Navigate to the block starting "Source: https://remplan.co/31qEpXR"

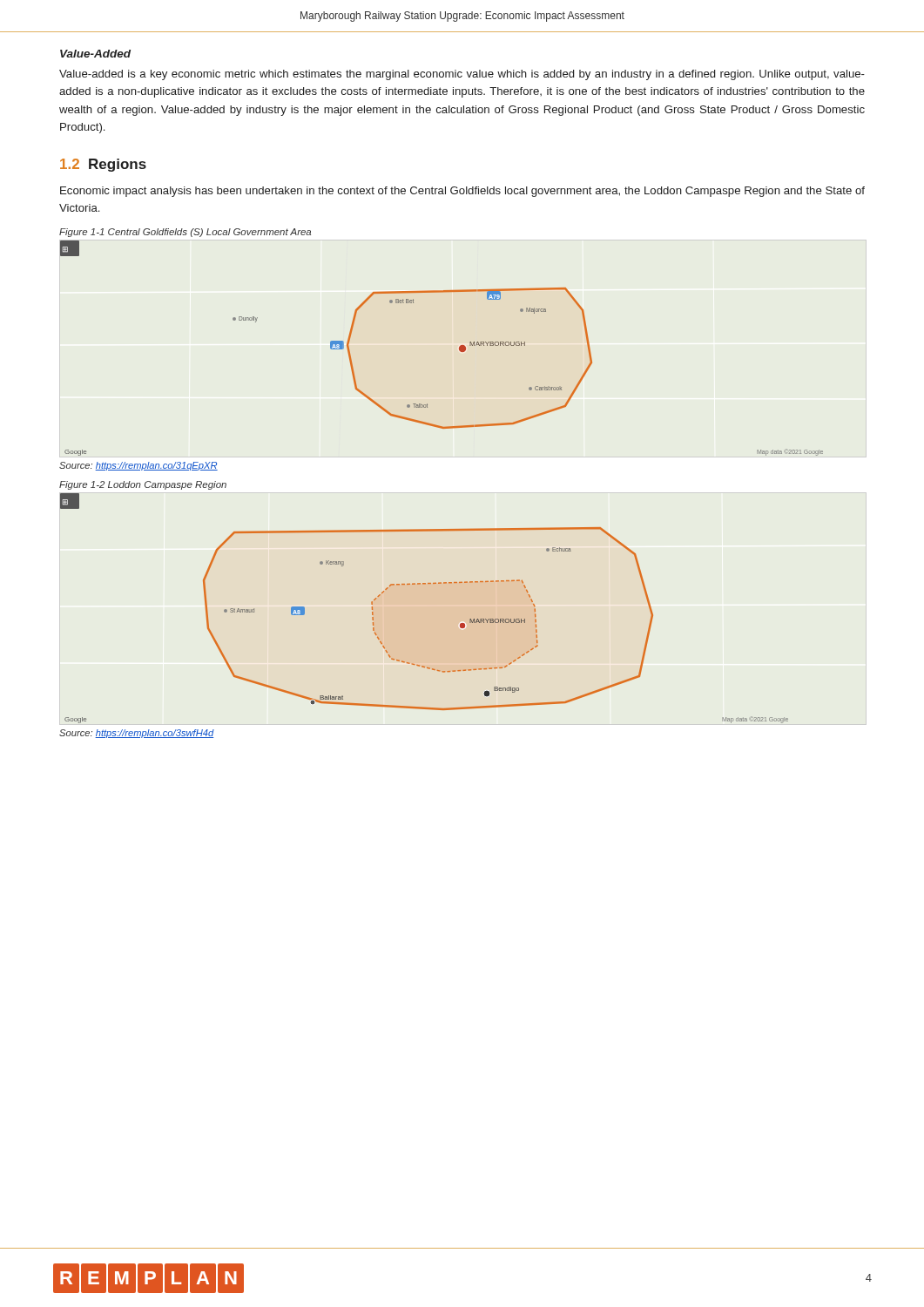pos(138,465)
